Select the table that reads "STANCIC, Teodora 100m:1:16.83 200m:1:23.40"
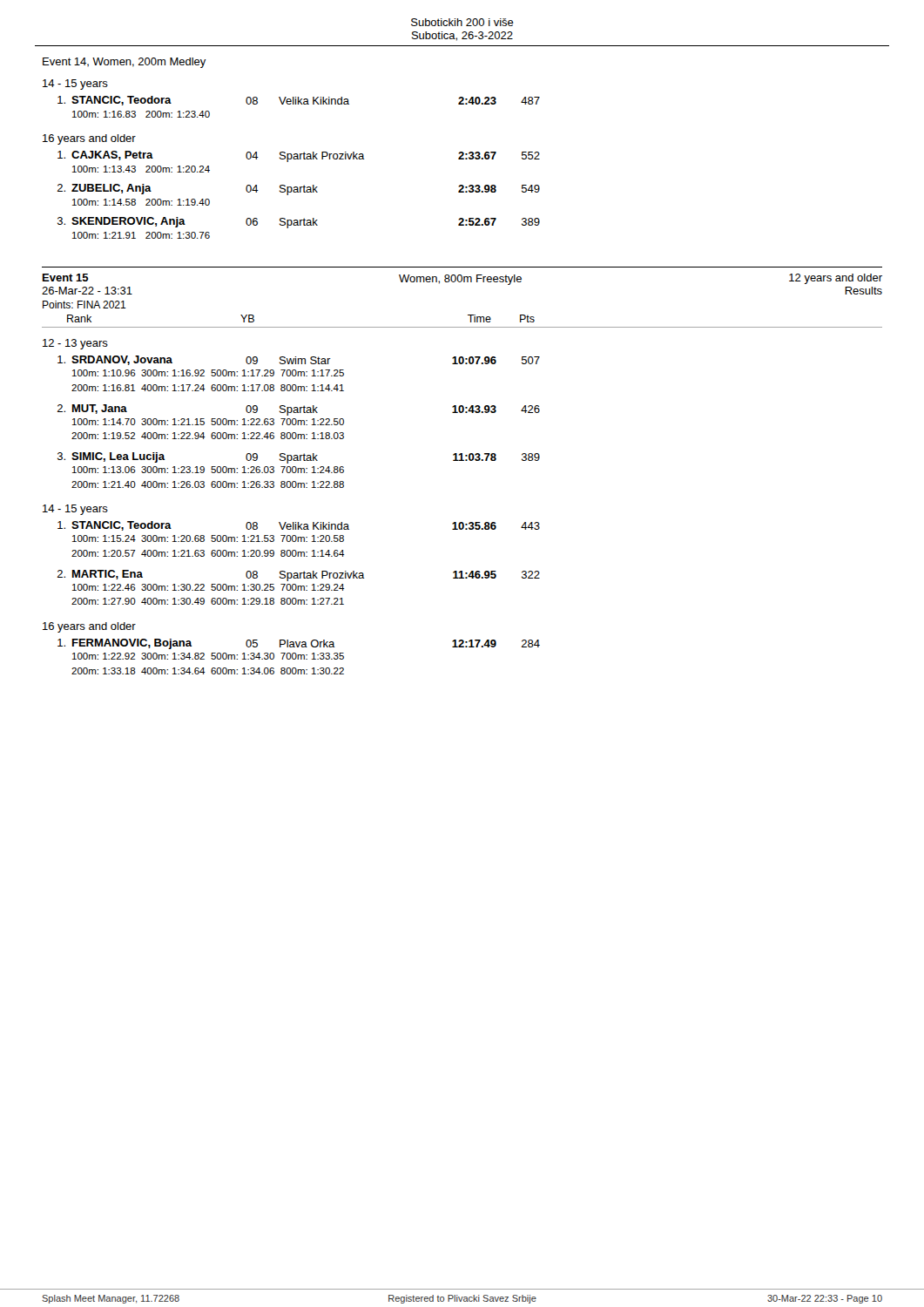The image size is (924, 1307). tap(462, 107)
